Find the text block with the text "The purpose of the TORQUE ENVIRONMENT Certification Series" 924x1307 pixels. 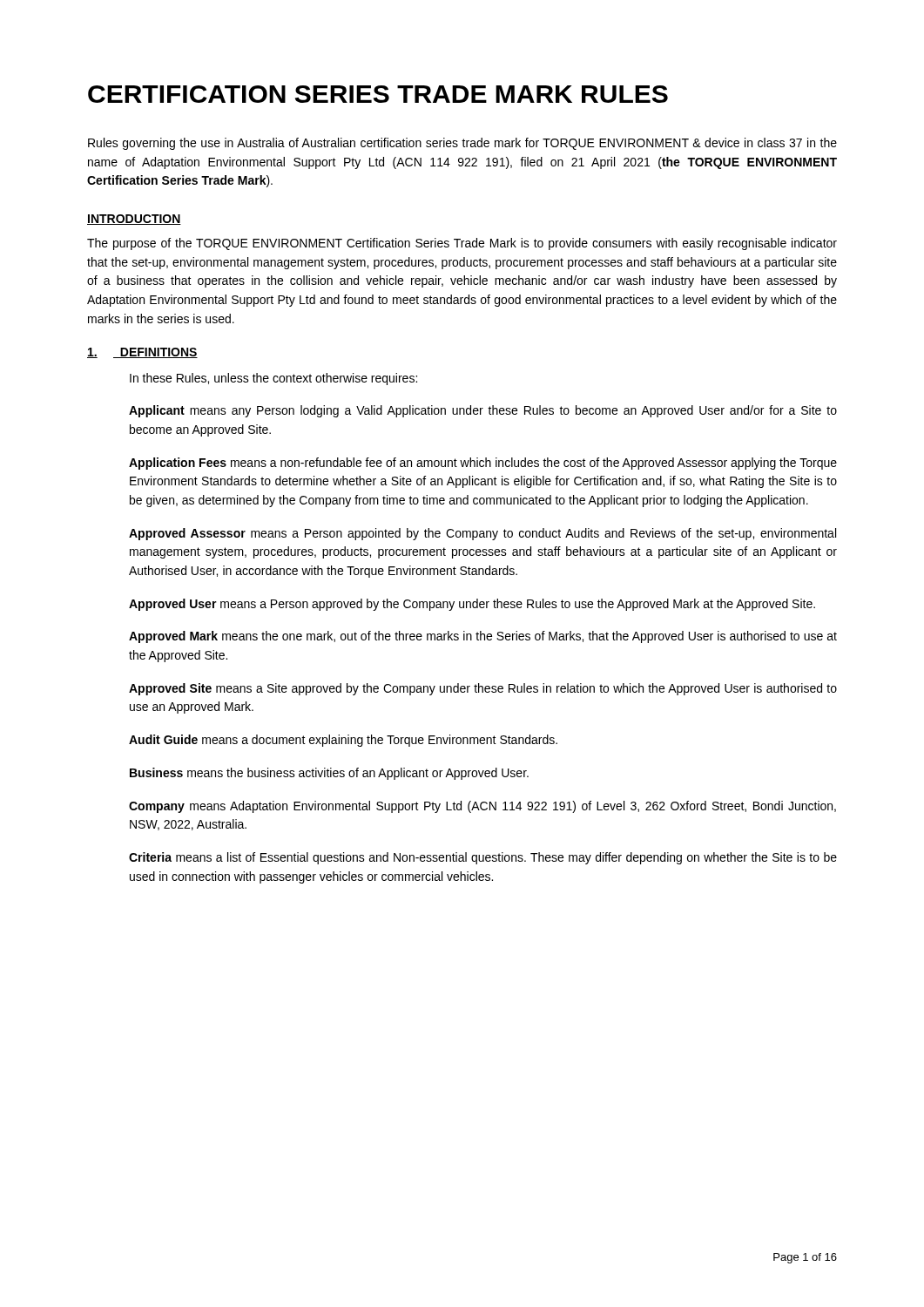coord(462,281)
